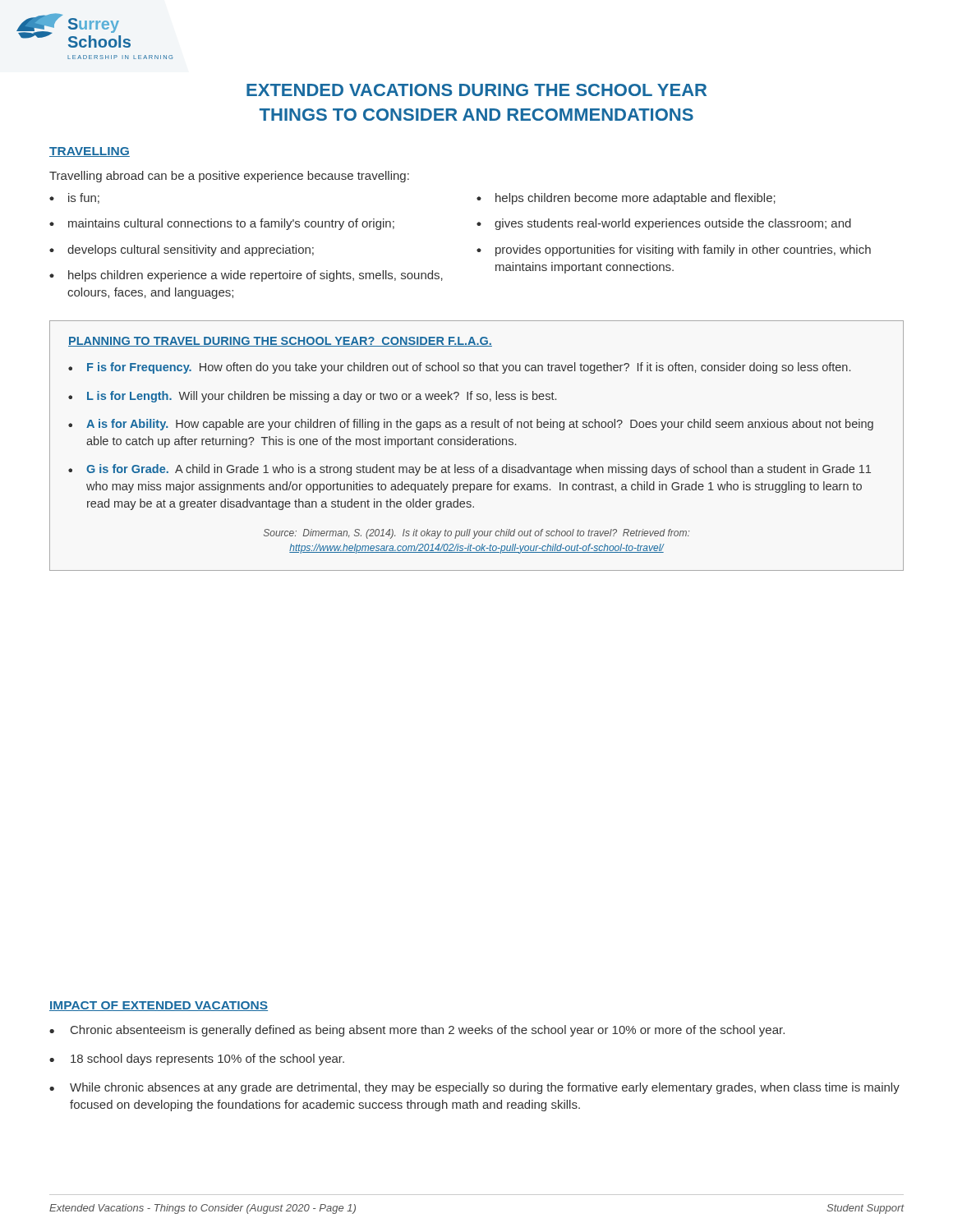Screen dimensions: 1232x953
Task: Click on the passage starting "PLANNING TO TRAVEL DURING THE SCHOOL YEAR?"
Action: point(280,341)
